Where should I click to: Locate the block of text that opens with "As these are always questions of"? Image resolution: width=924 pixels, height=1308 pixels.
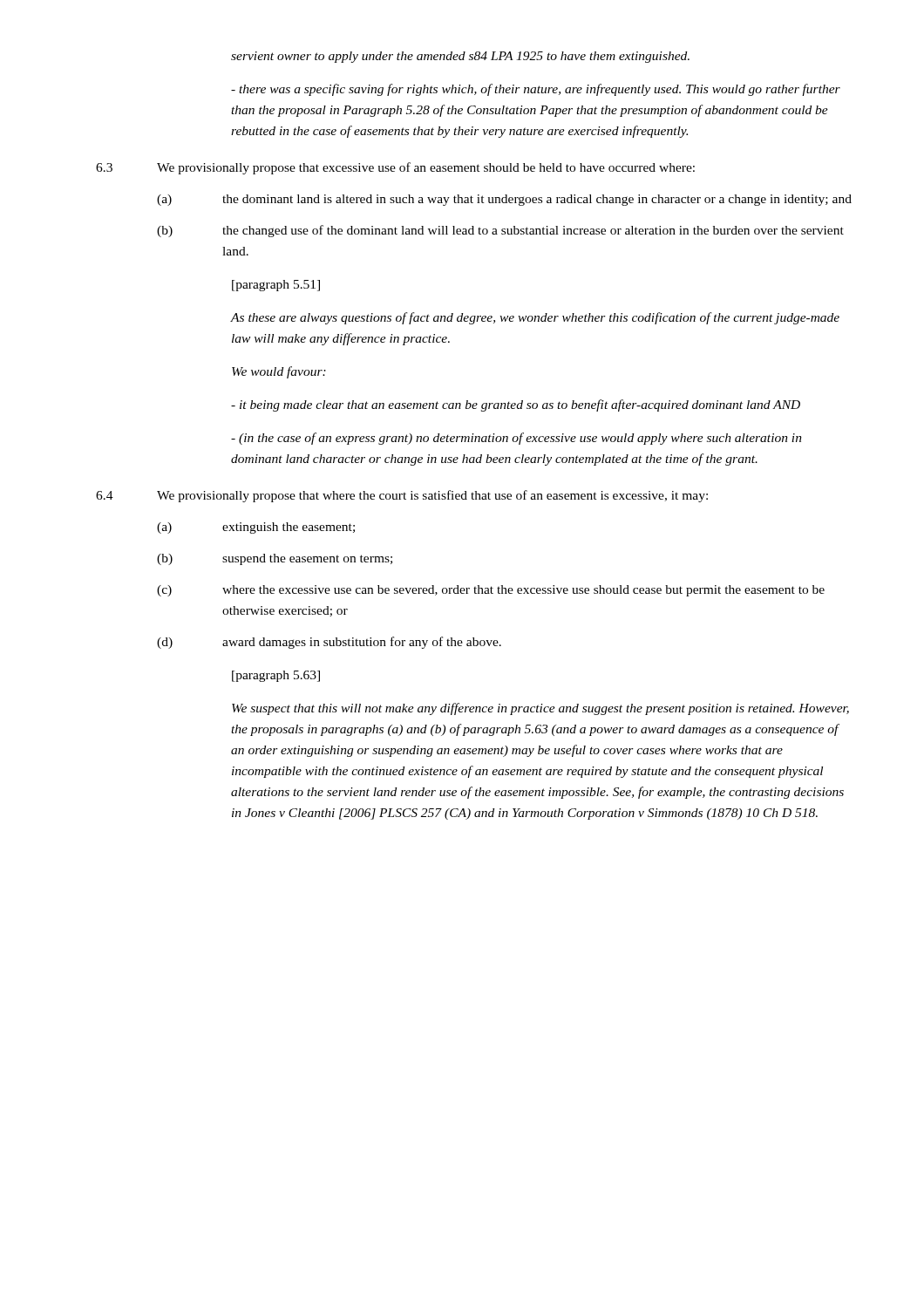(543, 328)
